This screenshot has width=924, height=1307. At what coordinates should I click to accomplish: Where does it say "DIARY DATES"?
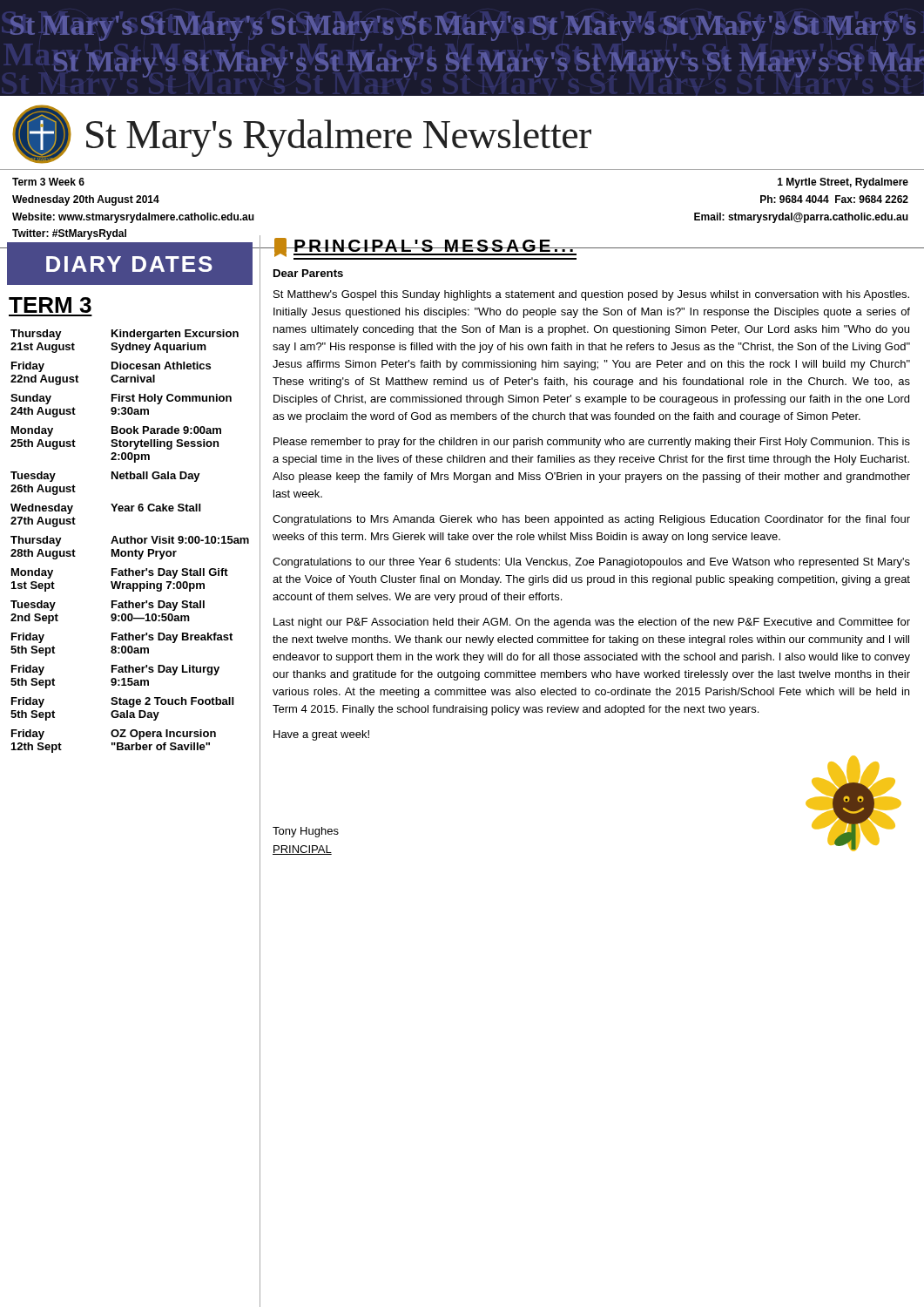130,264
